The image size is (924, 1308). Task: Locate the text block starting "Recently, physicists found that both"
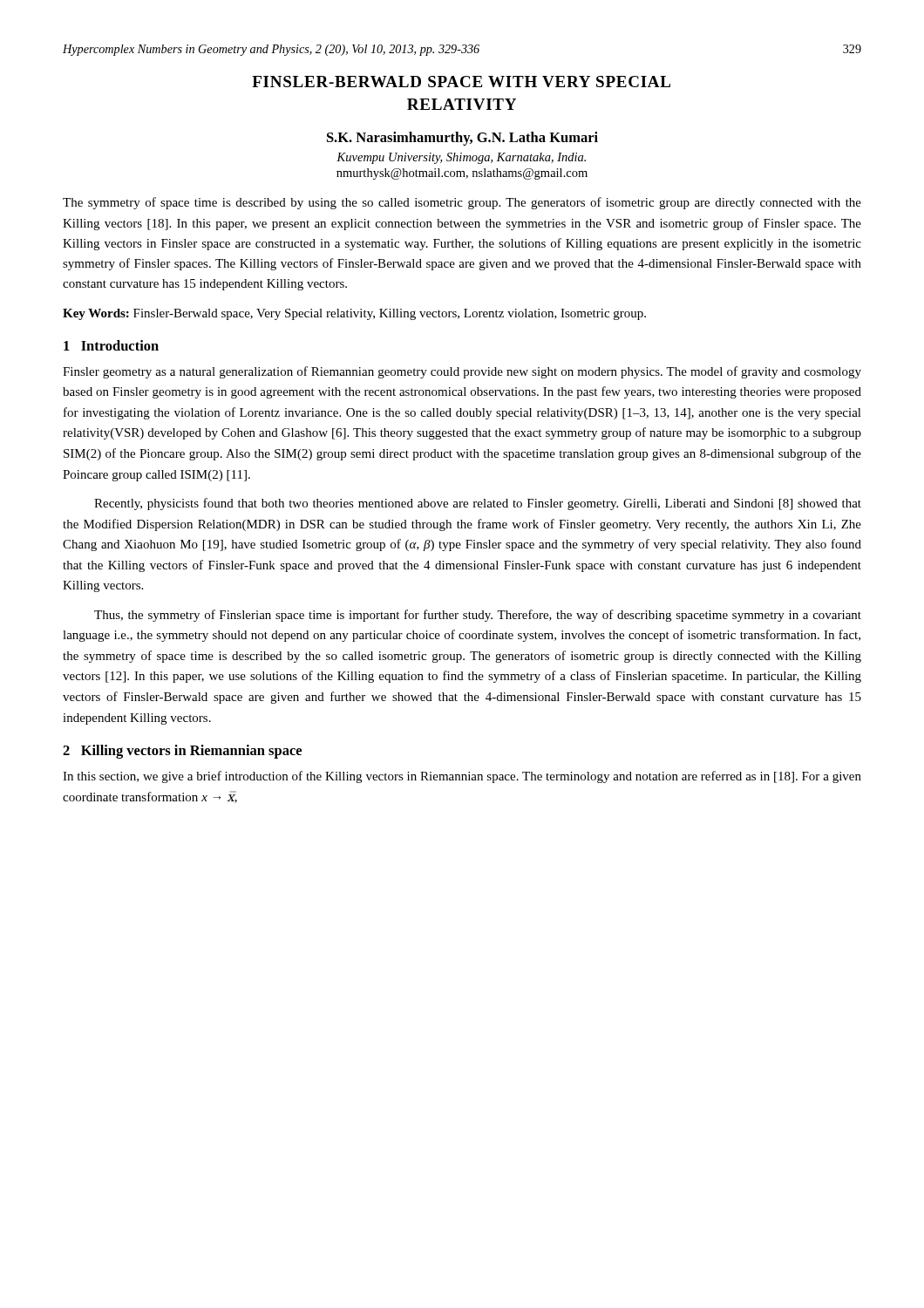[x=462, y=544]
